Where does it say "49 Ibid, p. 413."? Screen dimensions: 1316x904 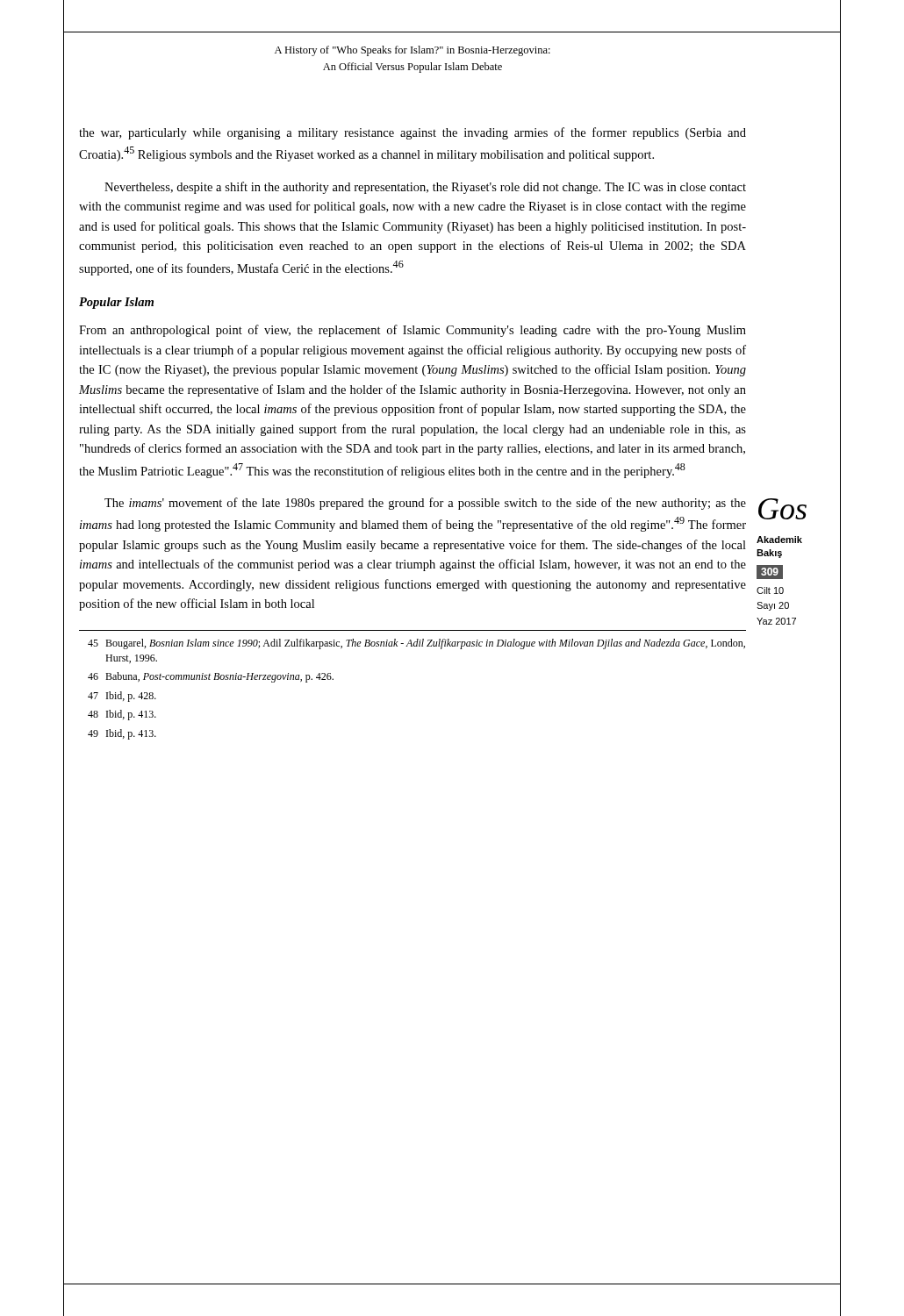[122, 734]
